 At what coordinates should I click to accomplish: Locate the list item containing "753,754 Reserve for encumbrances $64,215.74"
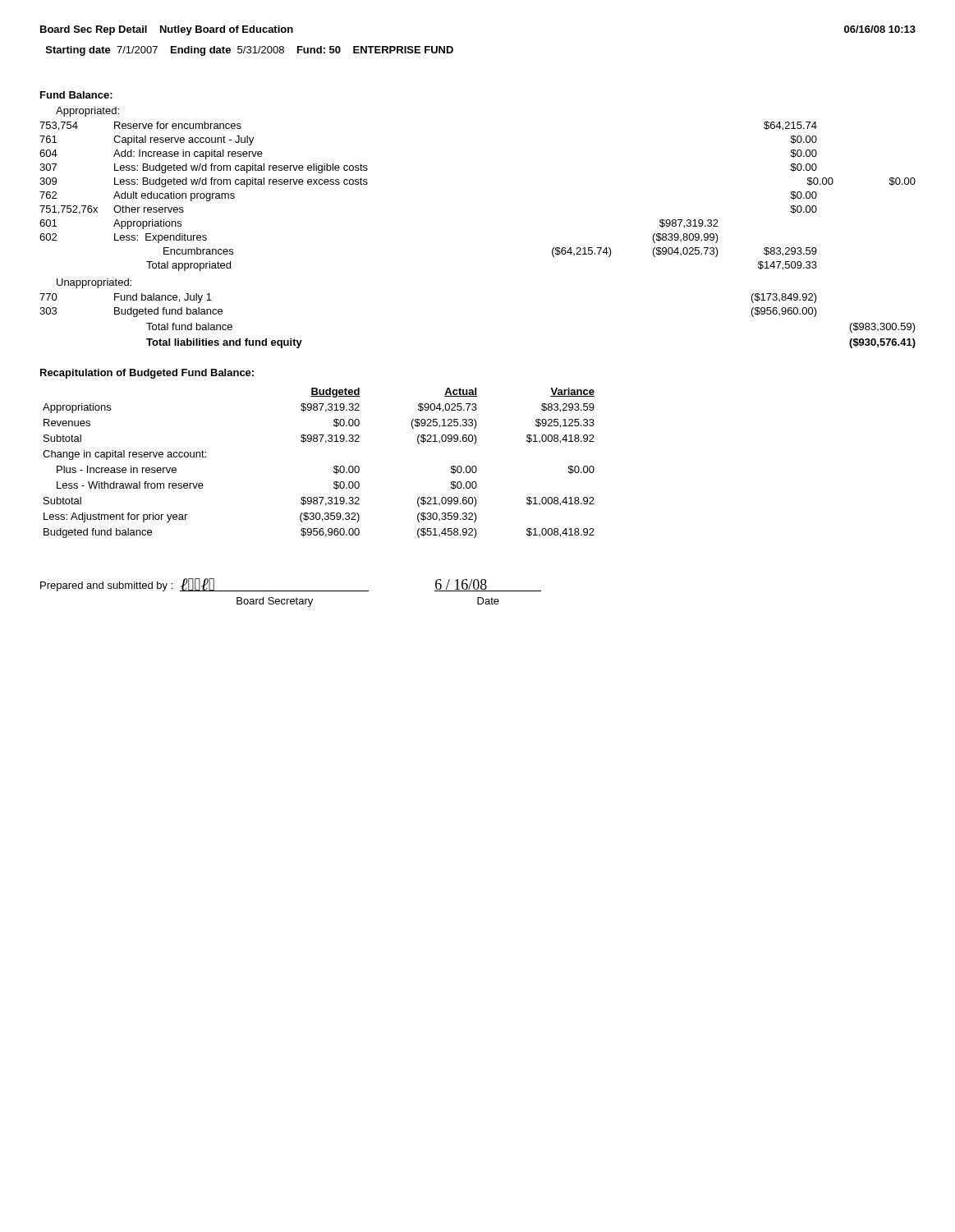[54, 125]
